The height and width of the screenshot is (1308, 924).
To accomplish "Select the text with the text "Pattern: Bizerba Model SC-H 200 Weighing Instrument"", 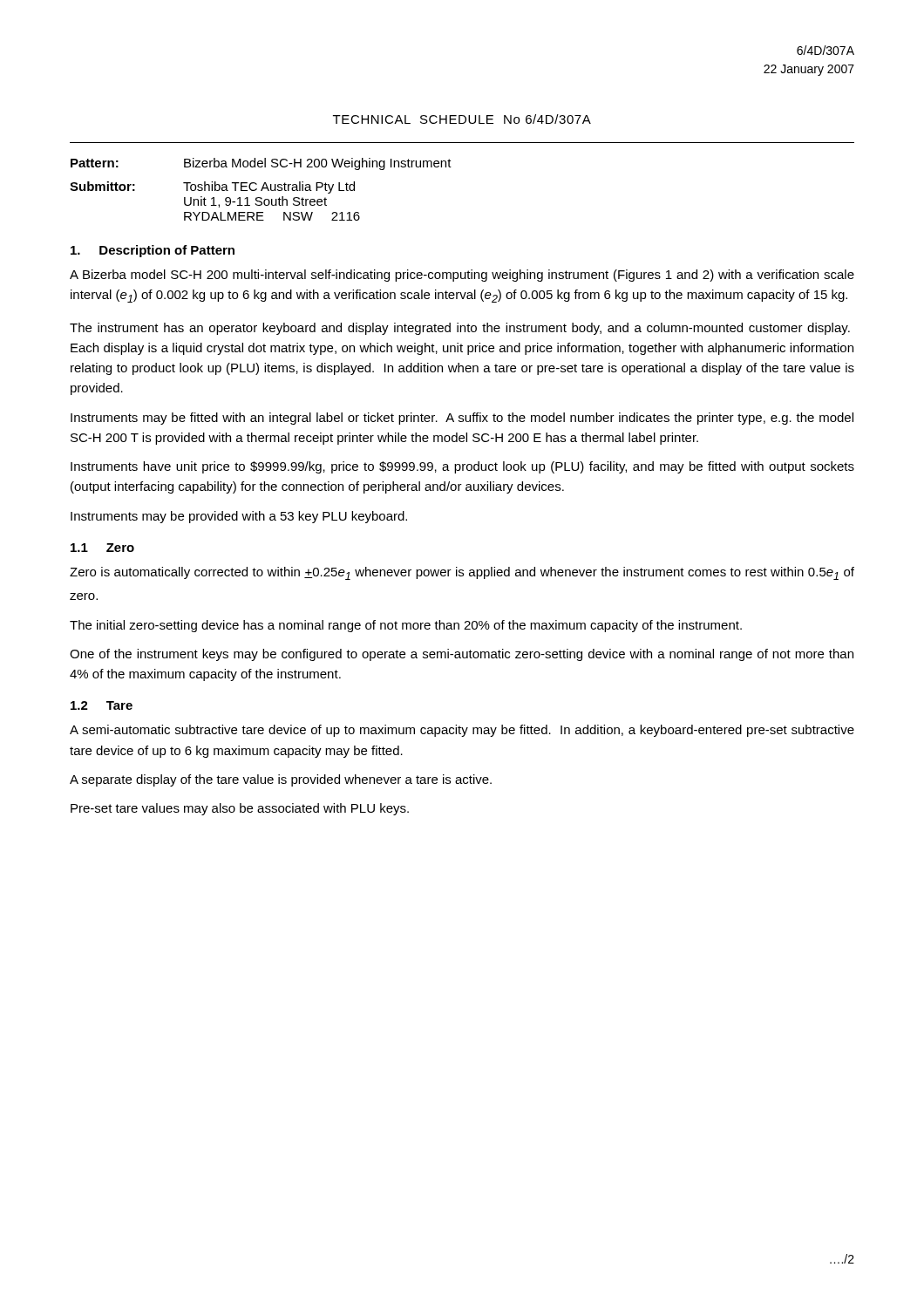I will (462, 163).
